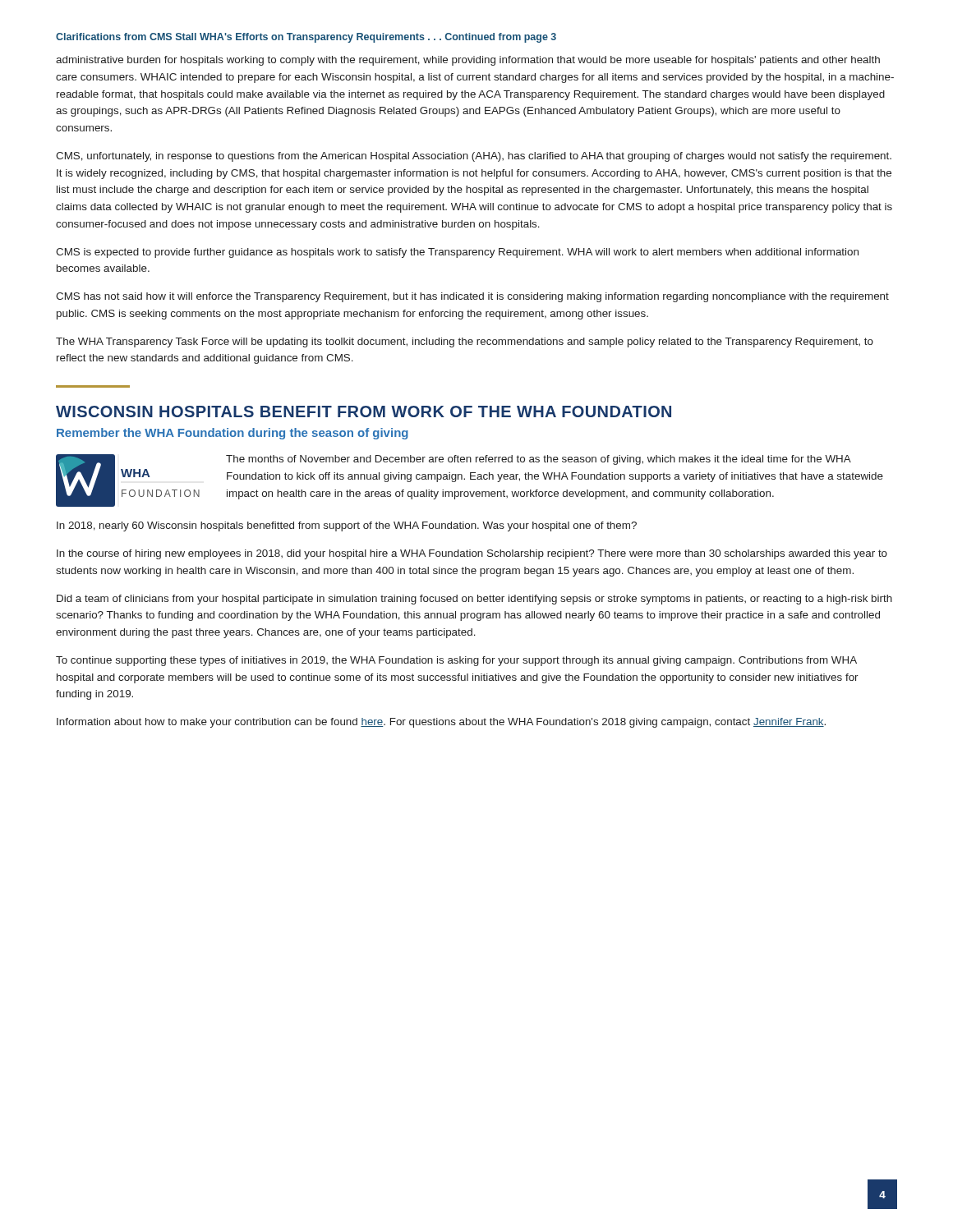Locate the region starting "WISCONSIN HOSPITALS BENEFIT"
The height and width of the screenshot is (1232, 953).
(364, 412)
